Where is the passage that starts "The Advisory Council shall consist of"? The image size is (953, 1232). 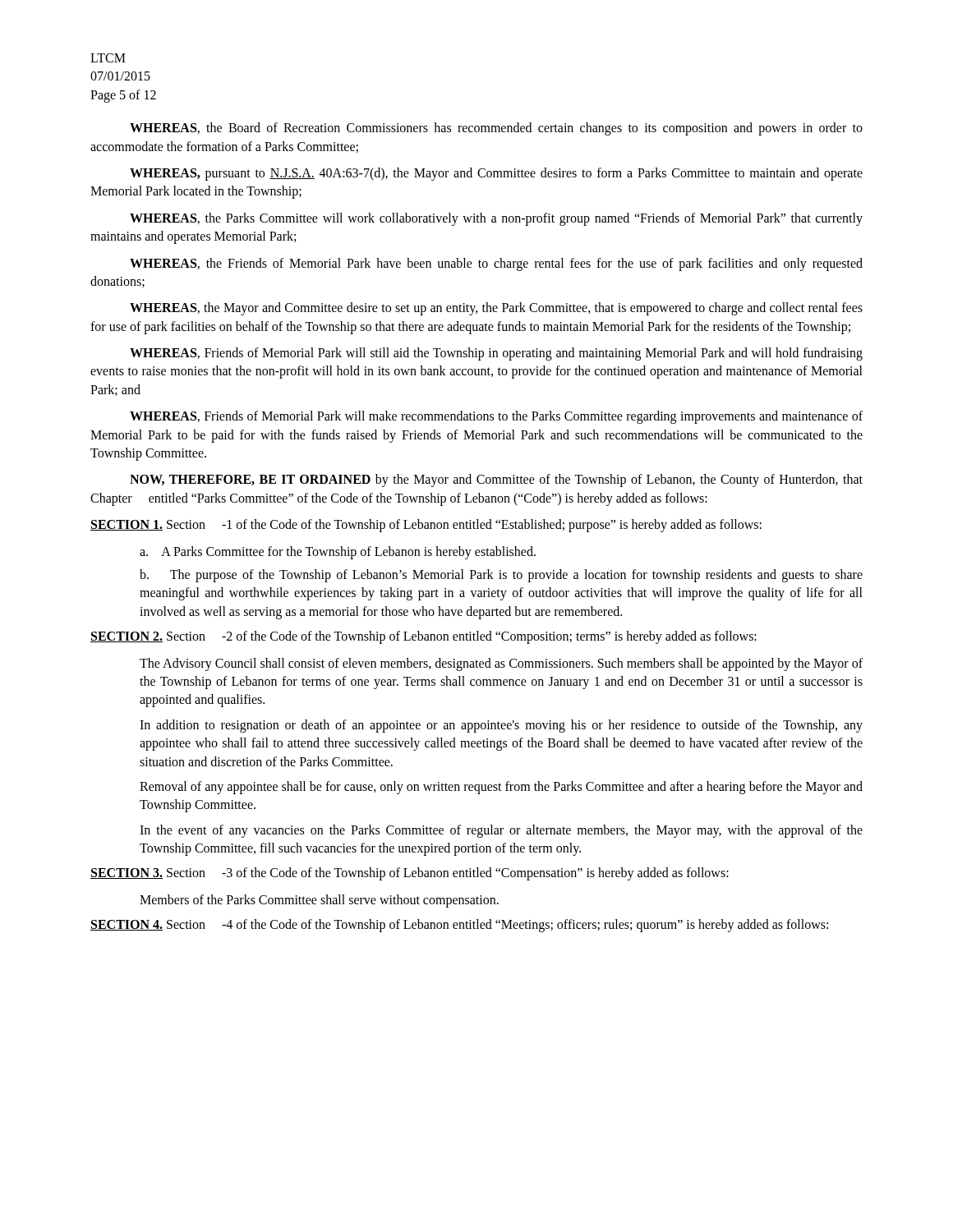501,681
